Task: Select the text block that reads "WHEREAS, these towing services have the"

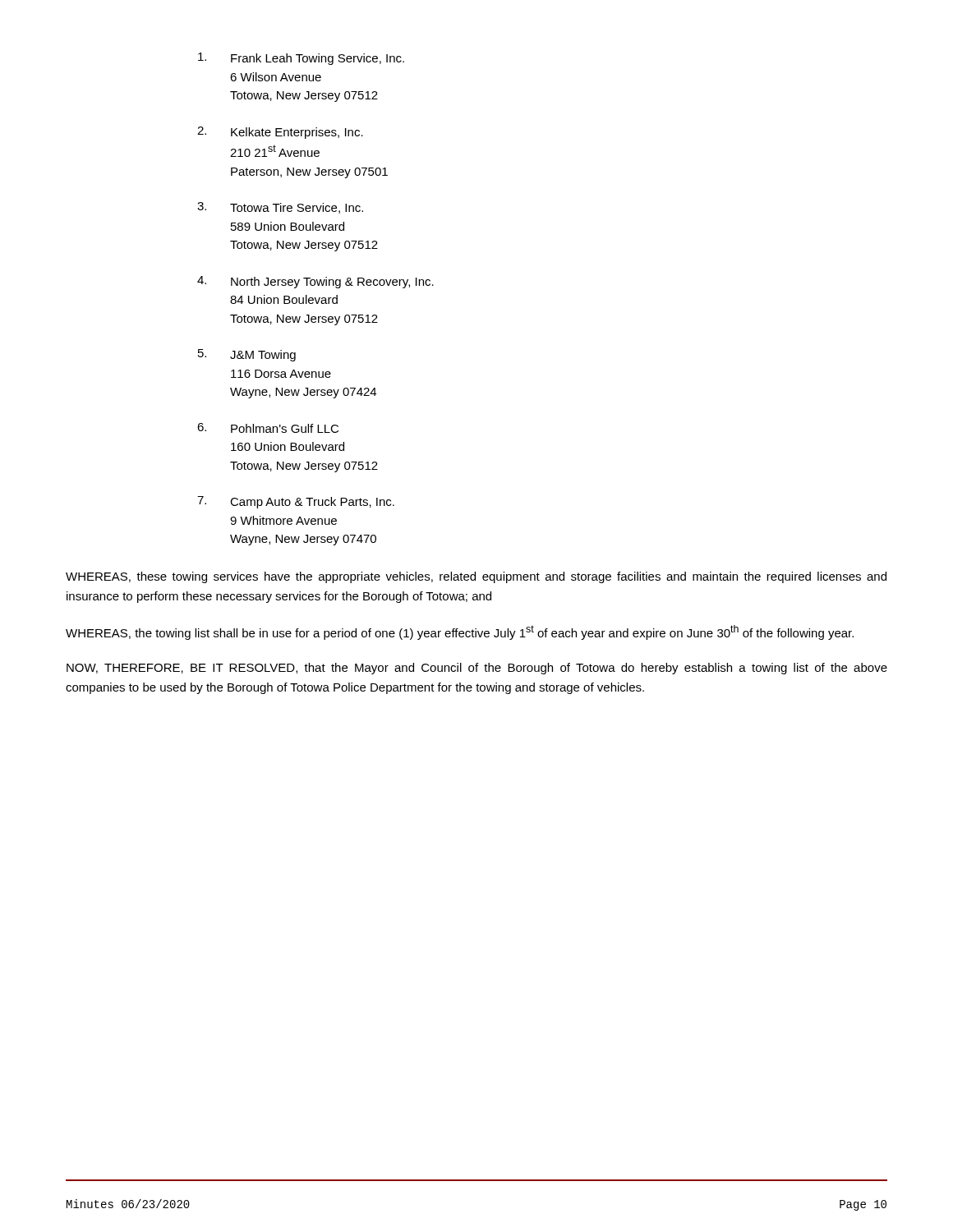Action: 476,586
